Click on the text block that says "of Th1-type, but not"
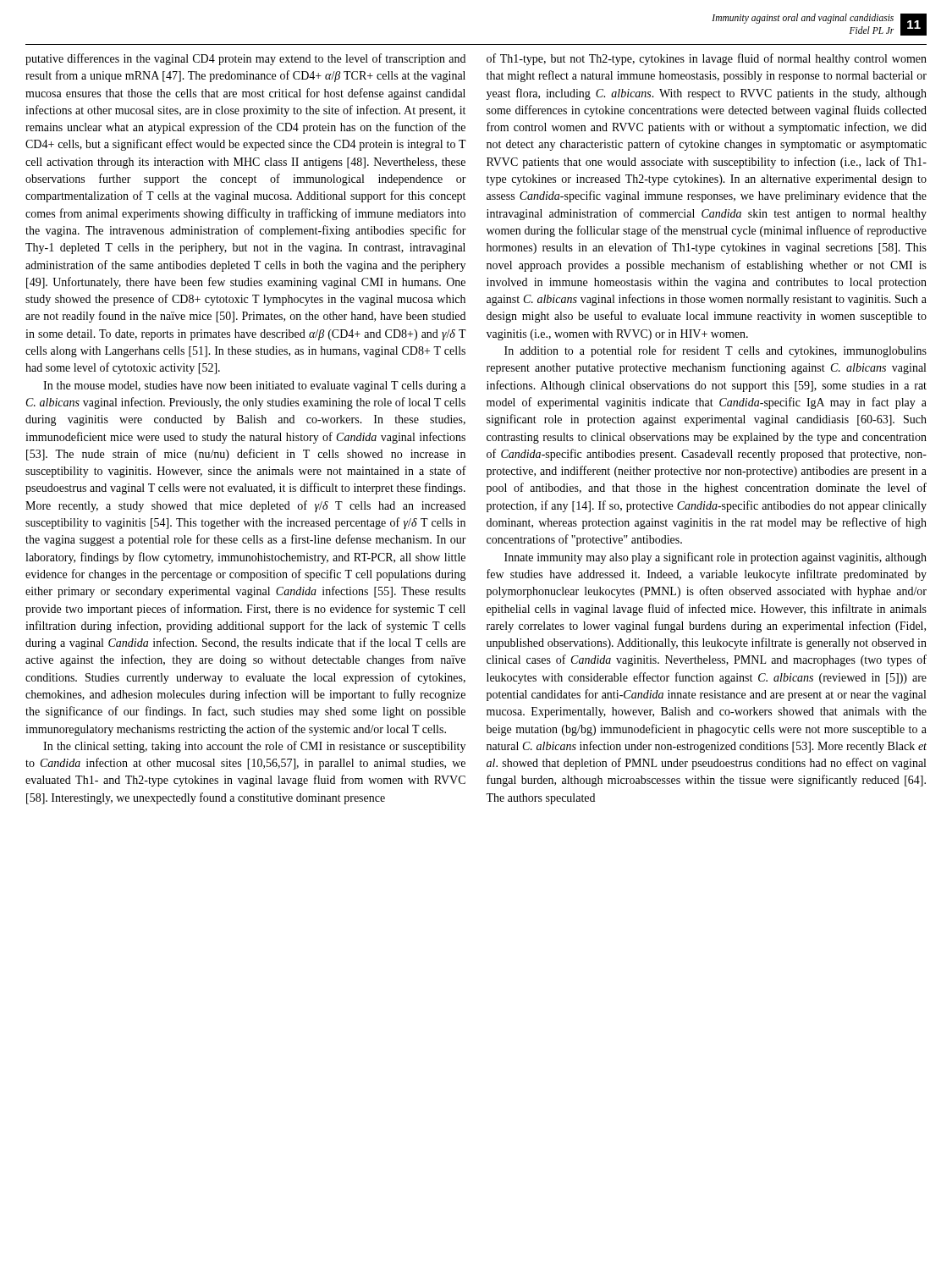The height and width of the screenshot is (1270, 952). (706, 429)
